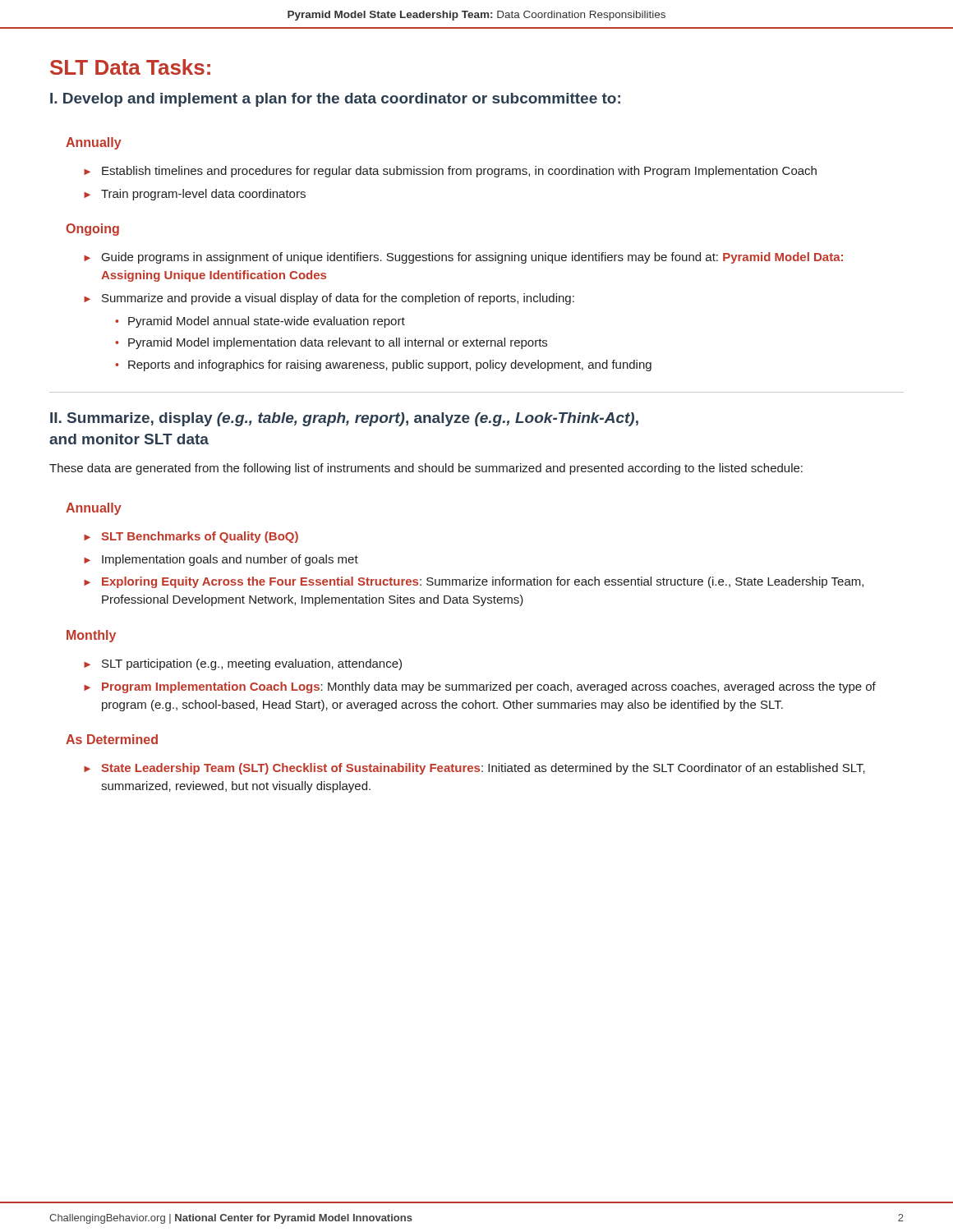Locate the text block that says "These data are"
The height and width of the screenshot is (1232, 953).
tap(426, 468)
